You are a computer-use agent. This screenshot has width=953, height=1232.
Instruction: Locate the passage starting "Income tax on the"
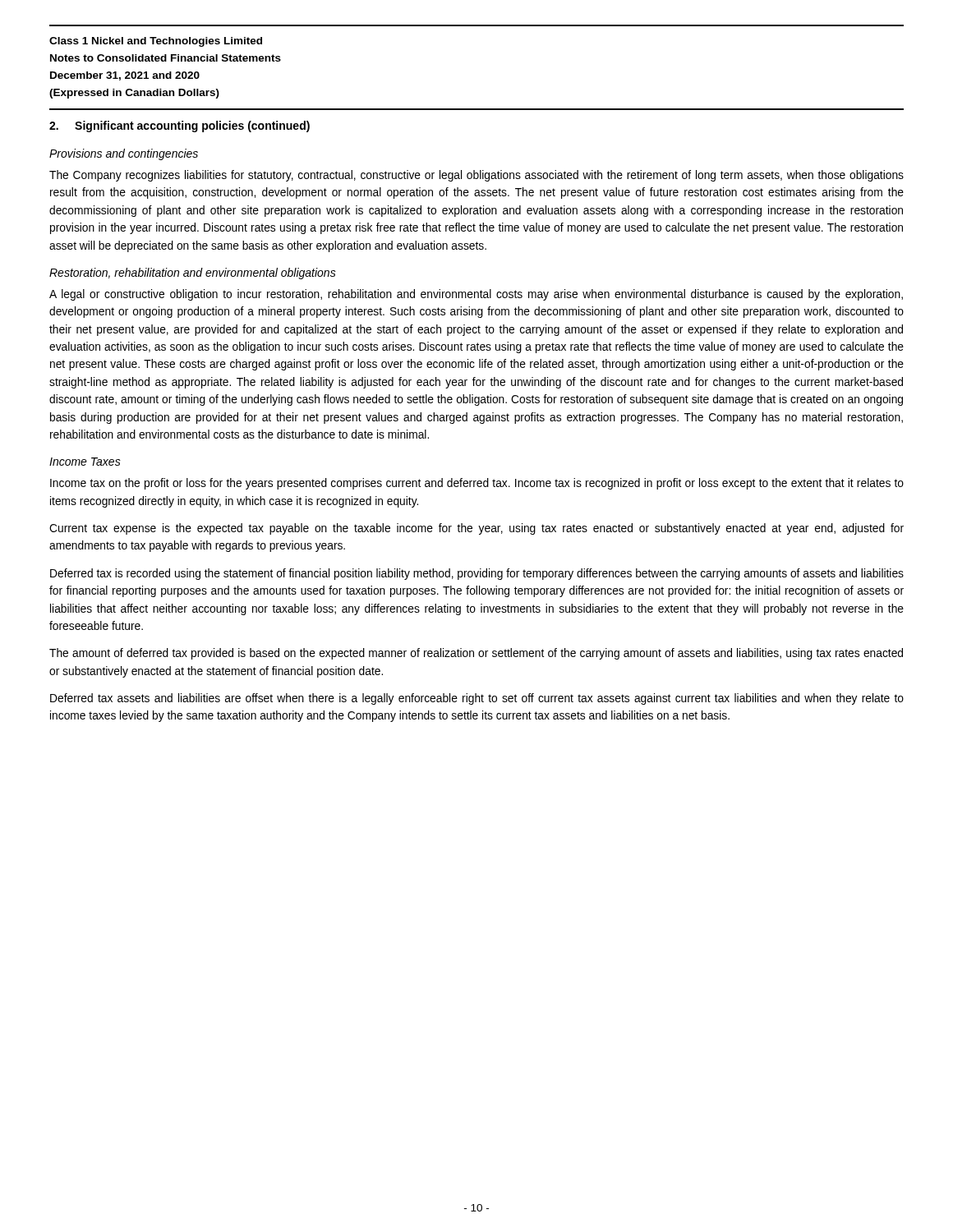(476, 492)
